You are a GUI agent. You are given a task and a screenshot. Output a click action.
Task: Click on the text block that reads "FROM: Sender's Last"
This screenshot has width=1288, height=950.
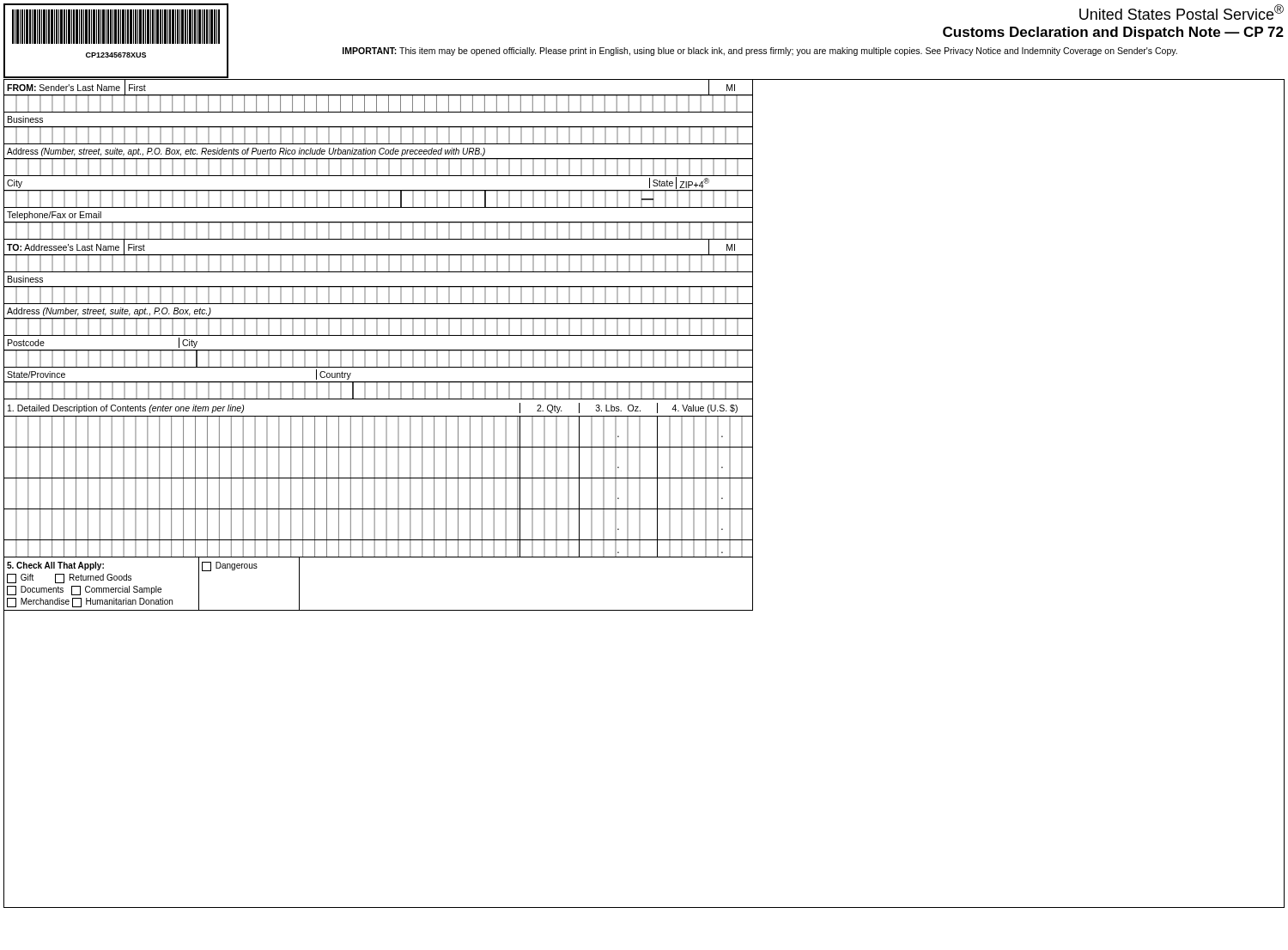point(378,87)
